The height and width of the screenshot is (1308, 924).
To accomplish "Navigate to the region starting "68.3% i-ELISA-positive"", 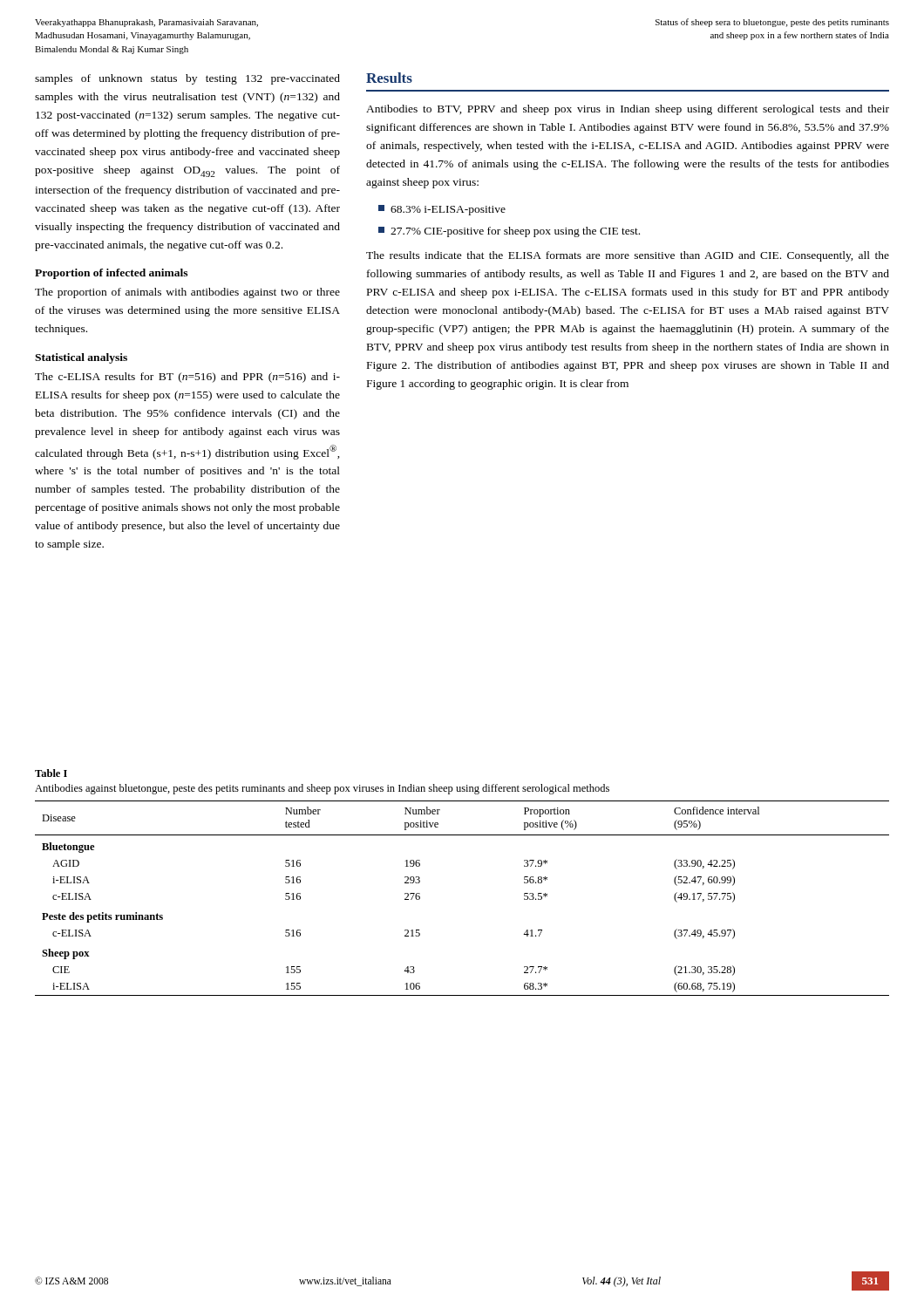I will click(442, 209).
